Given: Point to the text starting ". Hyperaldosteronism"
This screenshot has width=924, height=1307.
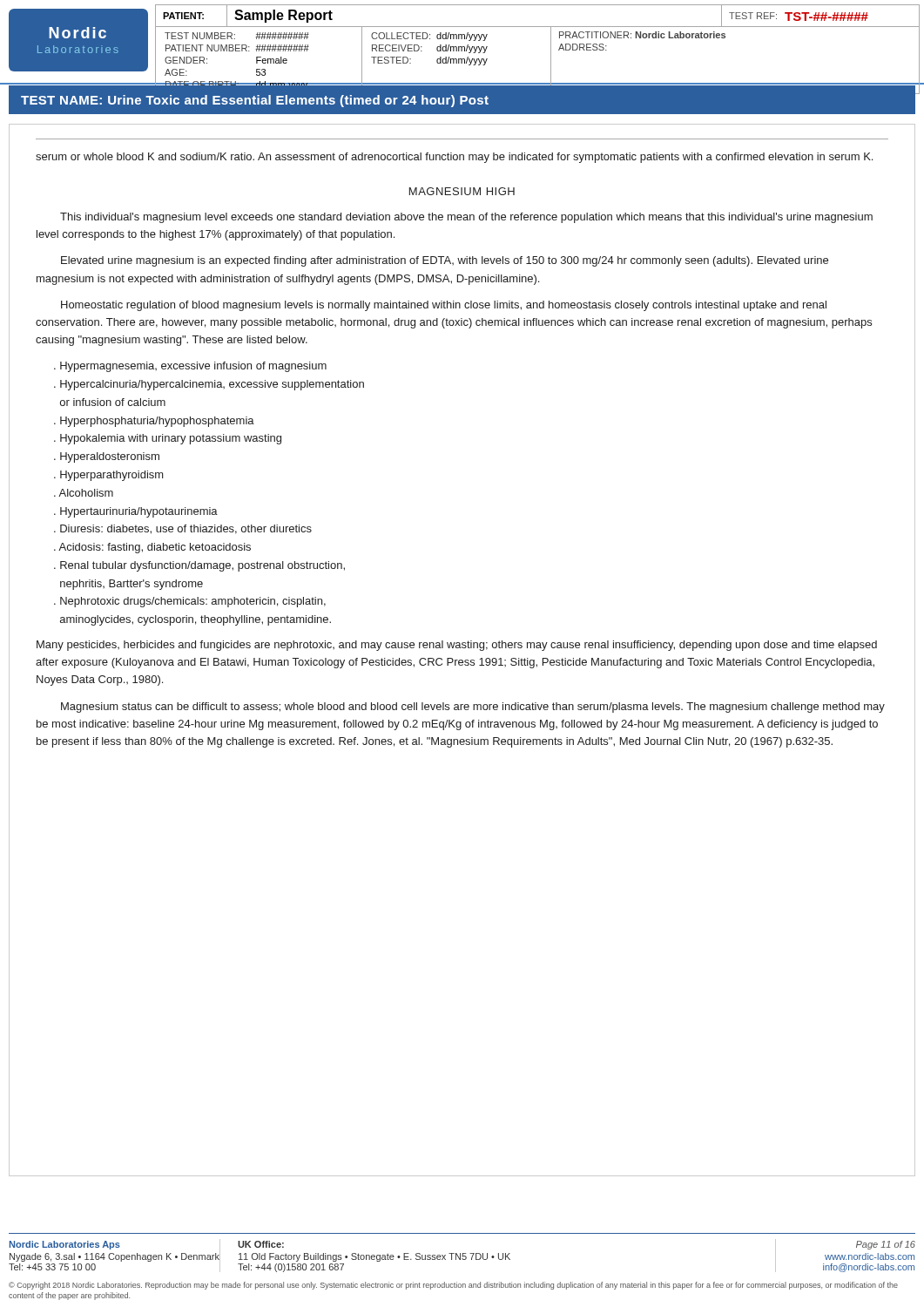Looking at the screenshot, I should click(x=107, y=456).
